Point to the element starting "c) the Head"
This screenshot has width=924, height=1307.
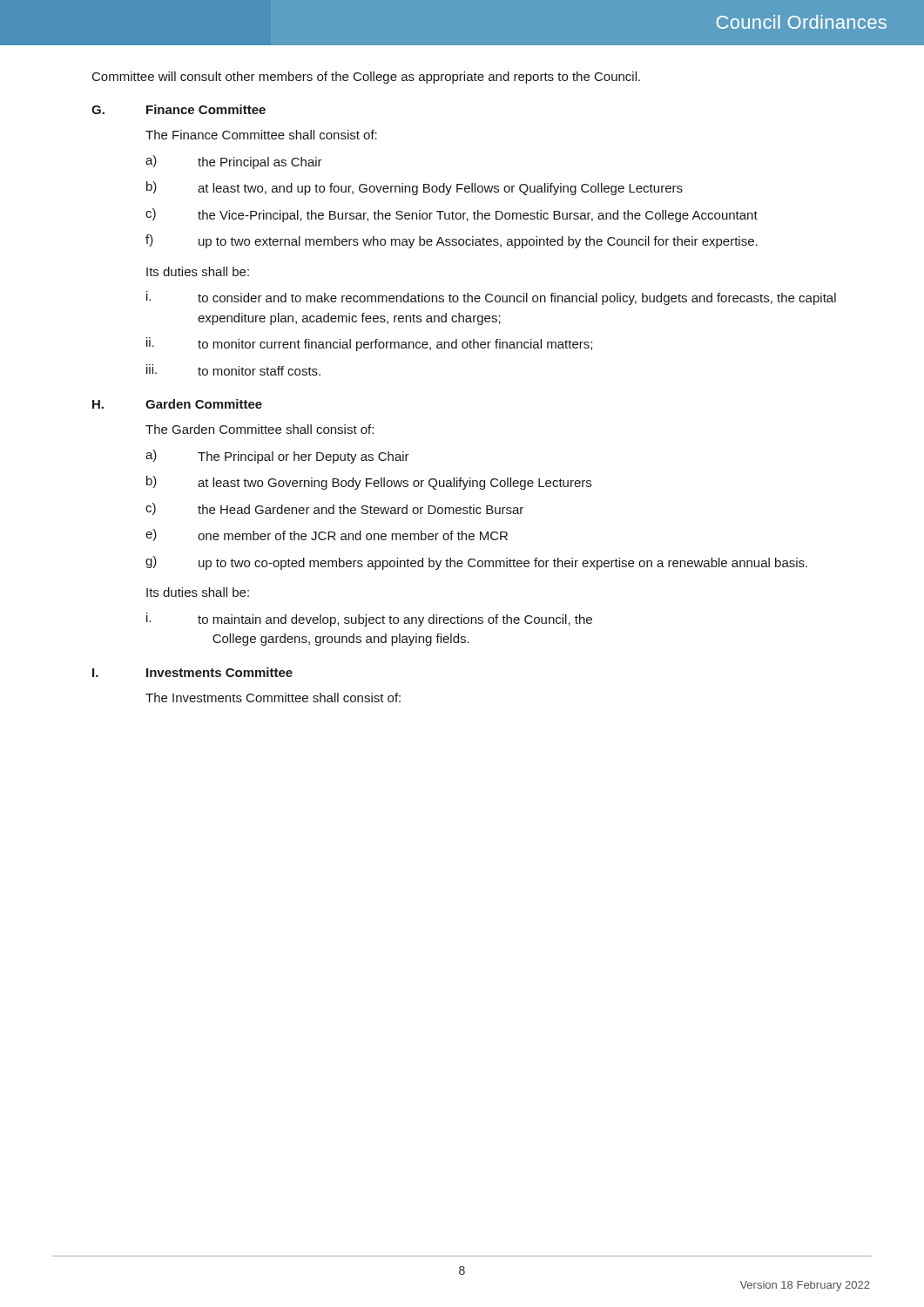point(506,510)
